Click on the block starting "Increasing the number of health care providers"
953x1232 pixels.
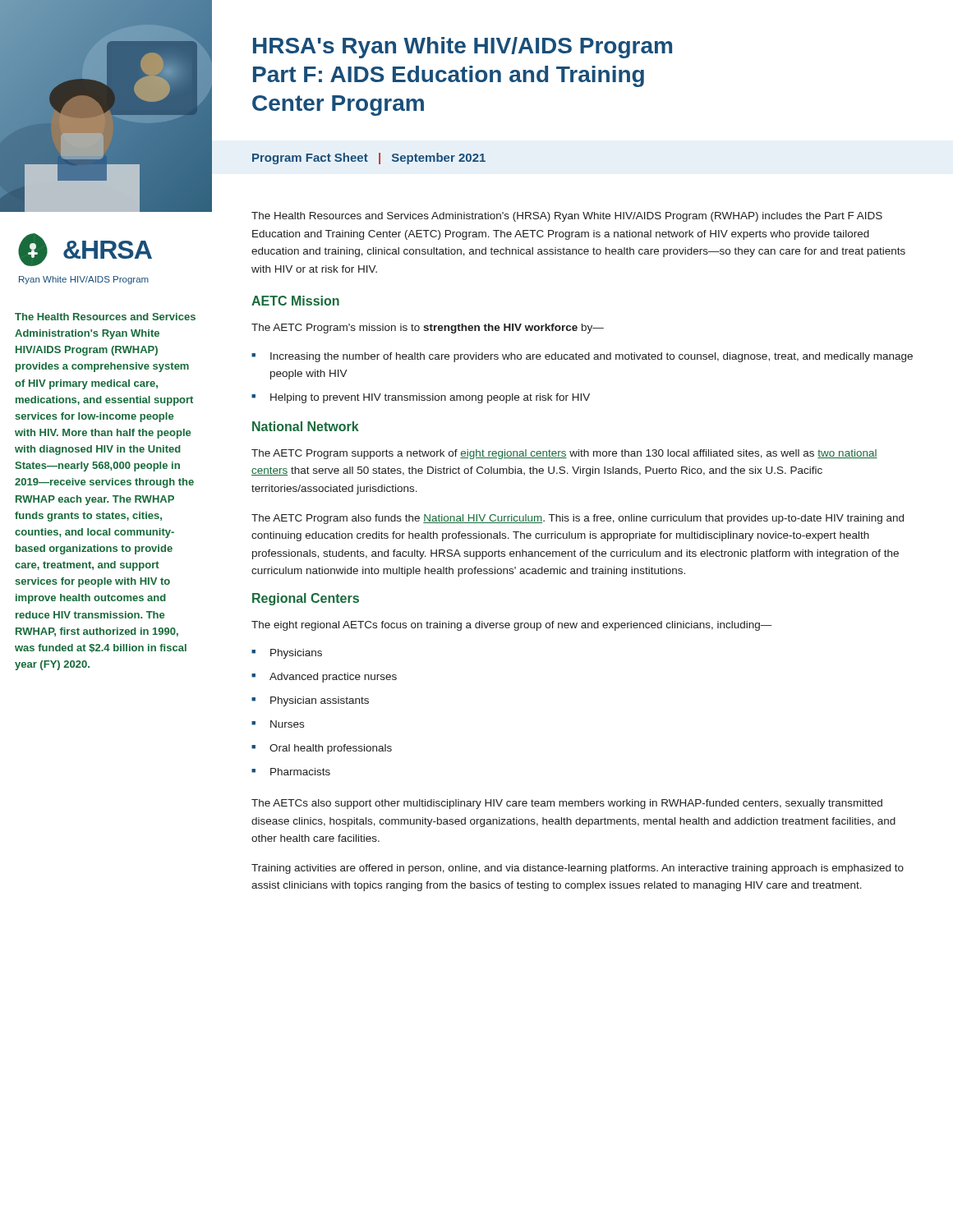point(591,365)
